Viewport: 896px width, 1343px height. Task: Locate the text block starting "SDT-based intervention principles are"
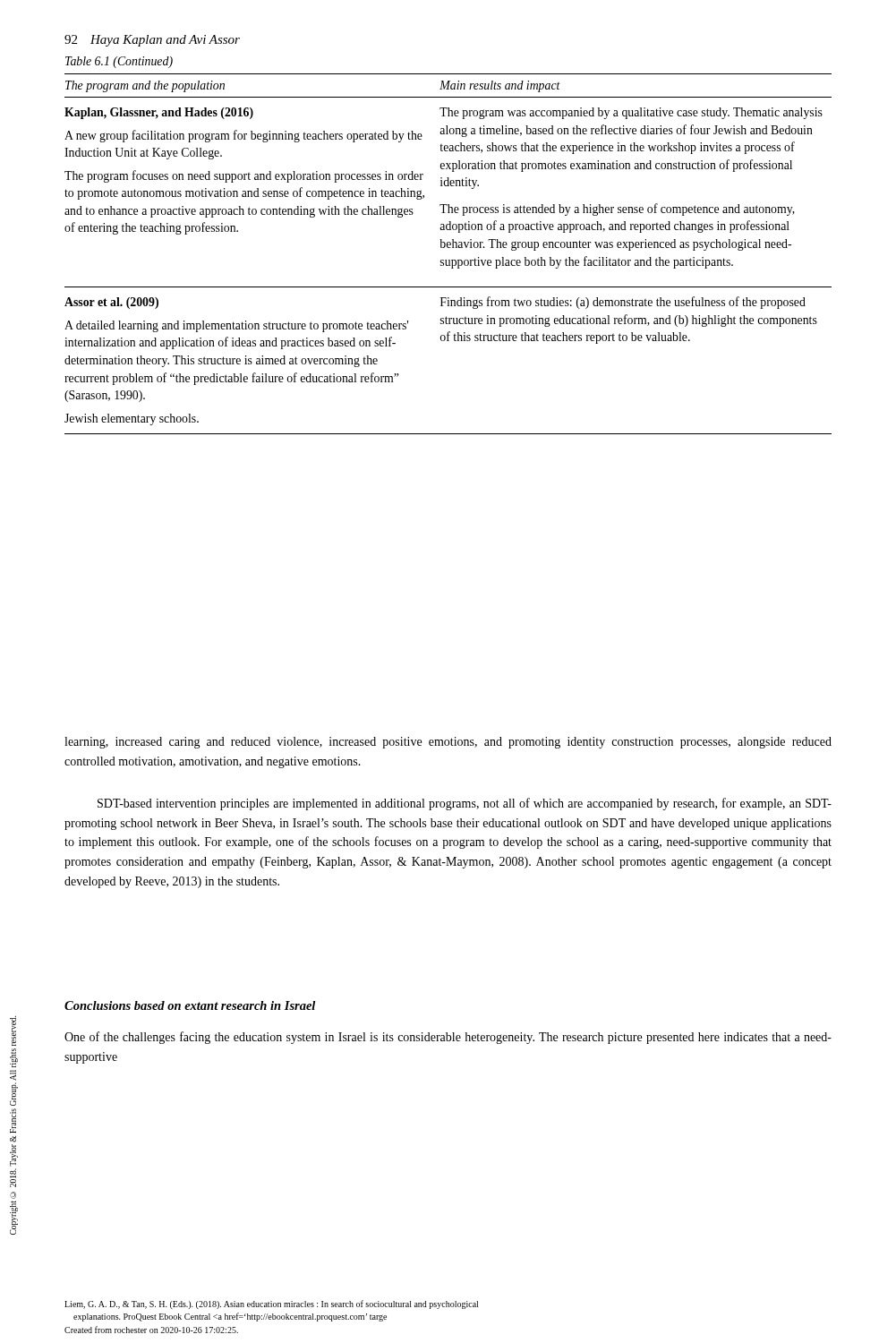coord(448,843)
